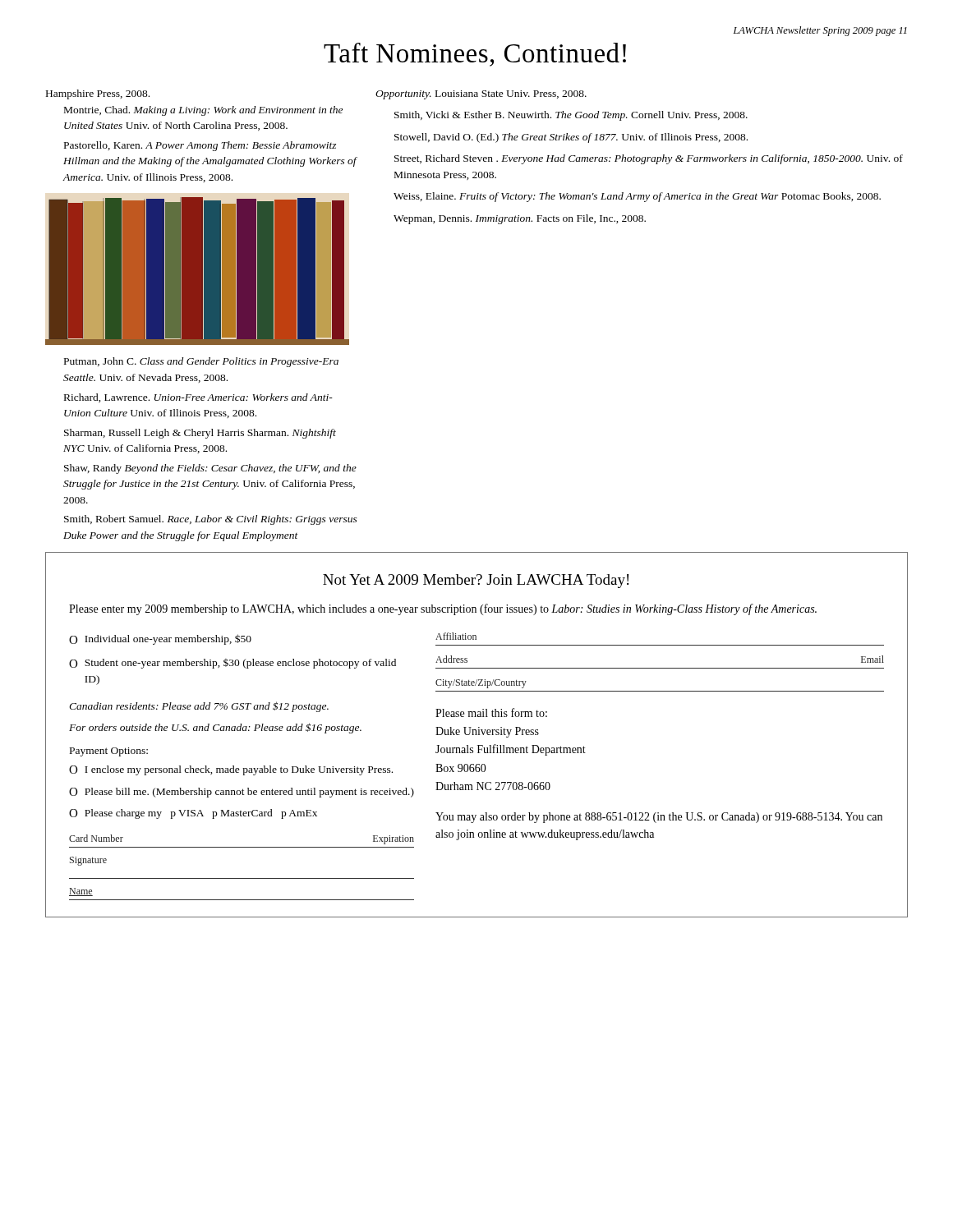Locate the text "Card Number Expiration Signature Name"
Image resolution: width=953 pixels, height=1232 pixels.
[x=242, y=867]
